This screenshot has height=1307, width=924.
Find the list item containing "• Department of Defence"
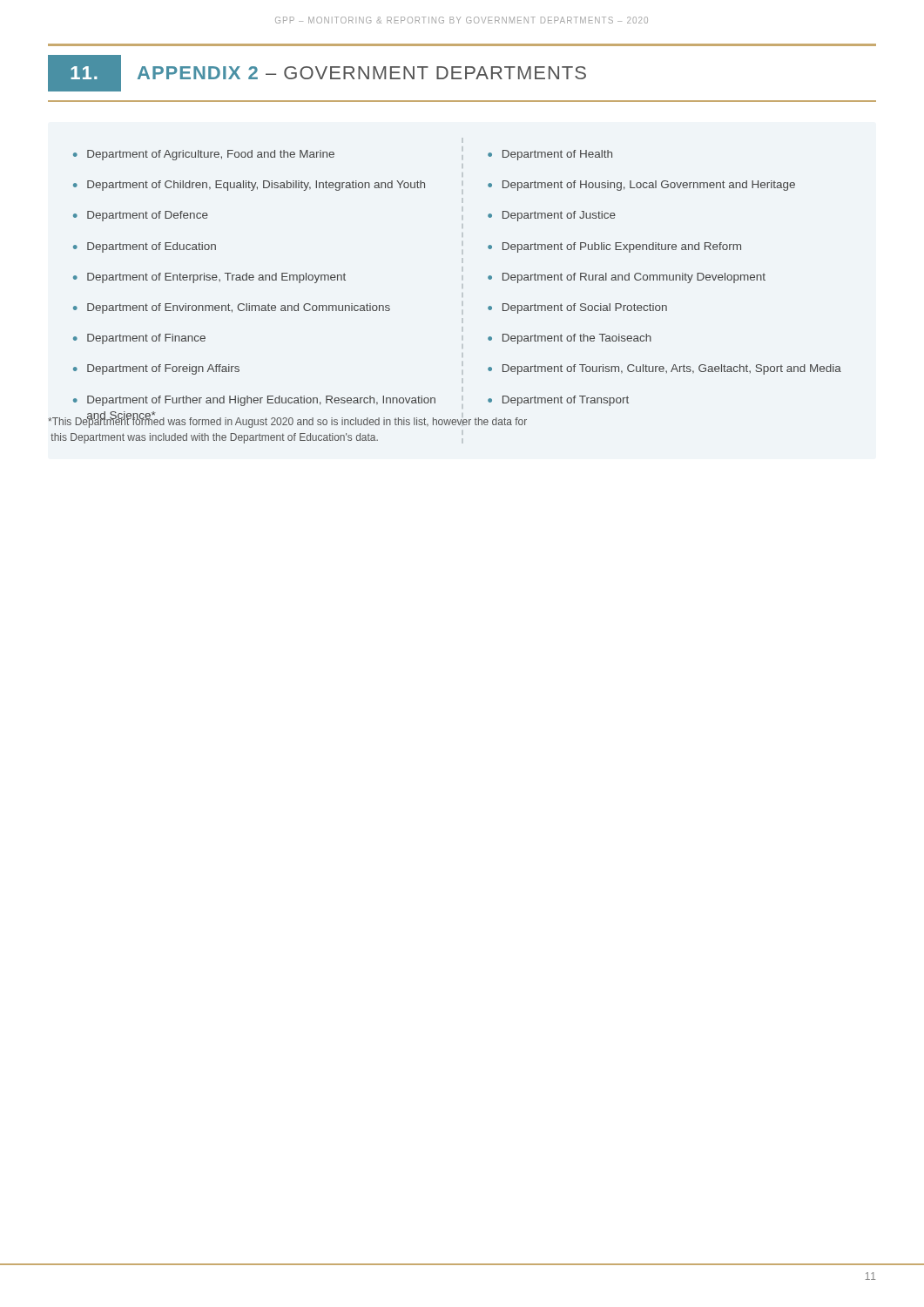[140, 218]
